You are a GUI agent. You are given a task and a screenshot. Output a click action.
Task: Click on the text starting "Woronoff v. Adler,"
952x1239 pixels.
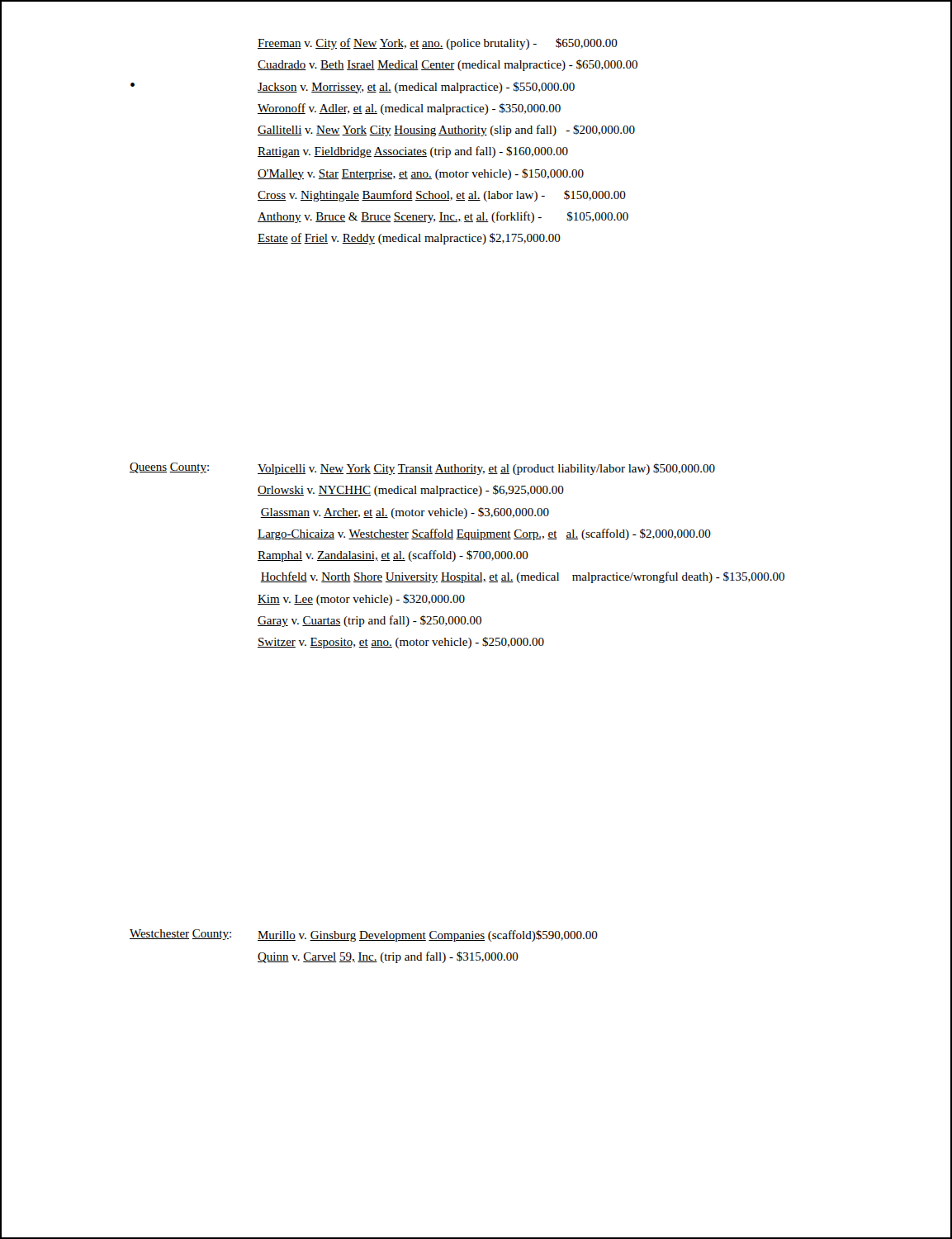[x=409, y=108]
